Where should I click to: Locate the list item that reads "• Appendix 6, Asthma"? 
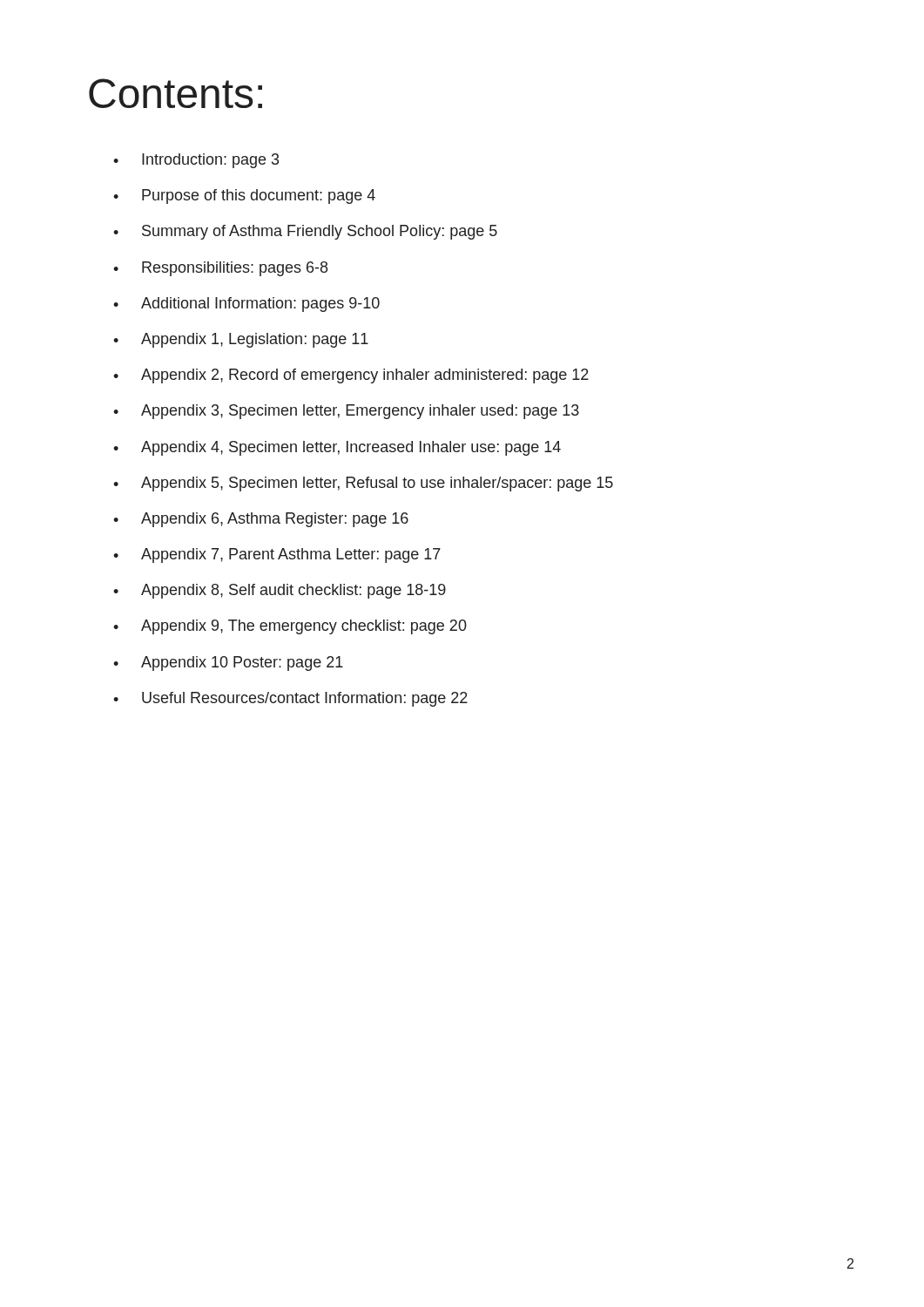261,520
